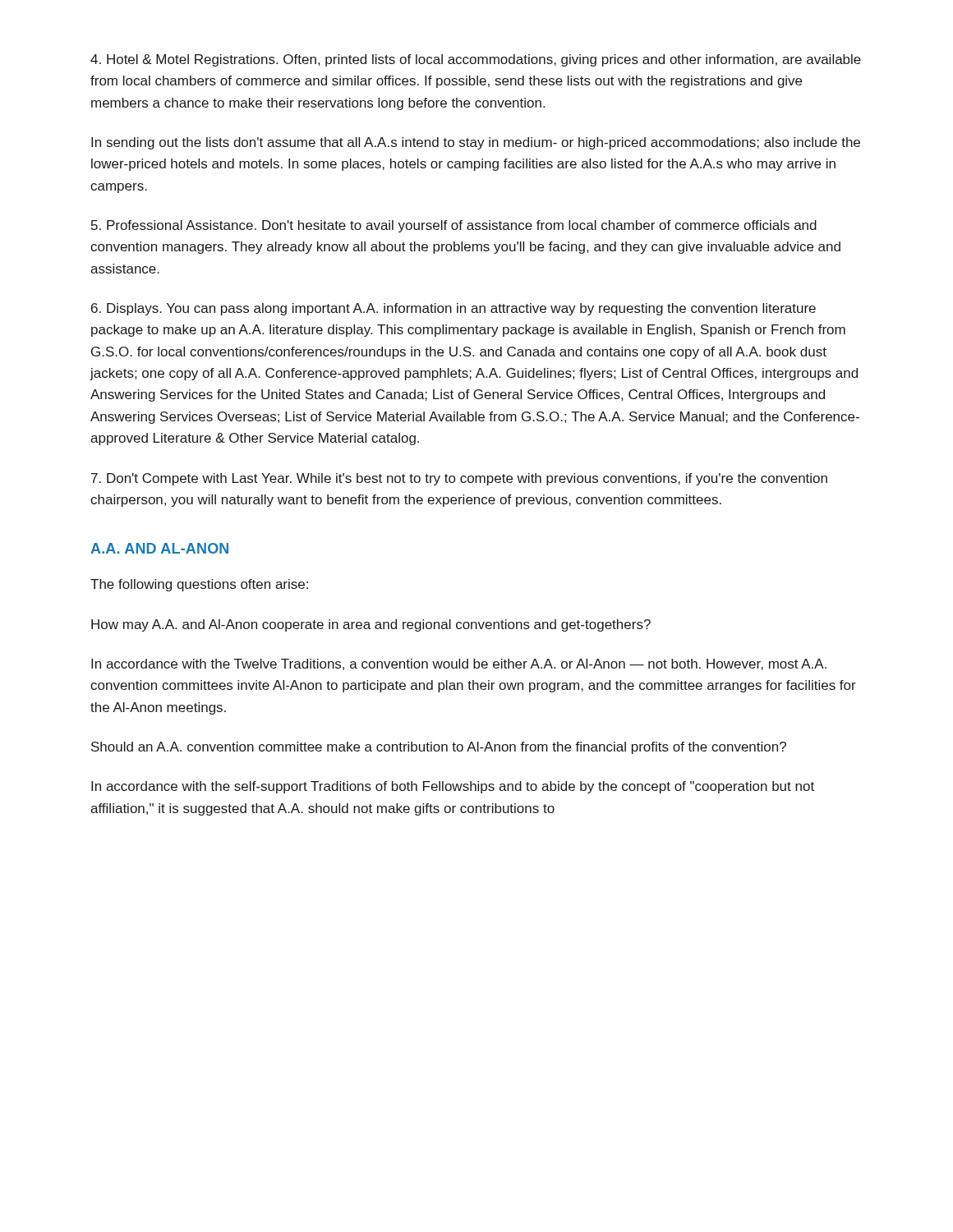
Task: Find the text block that reads "Professional Assistance. Don't"
Action: pyautogui.click(x=466, y=247)
